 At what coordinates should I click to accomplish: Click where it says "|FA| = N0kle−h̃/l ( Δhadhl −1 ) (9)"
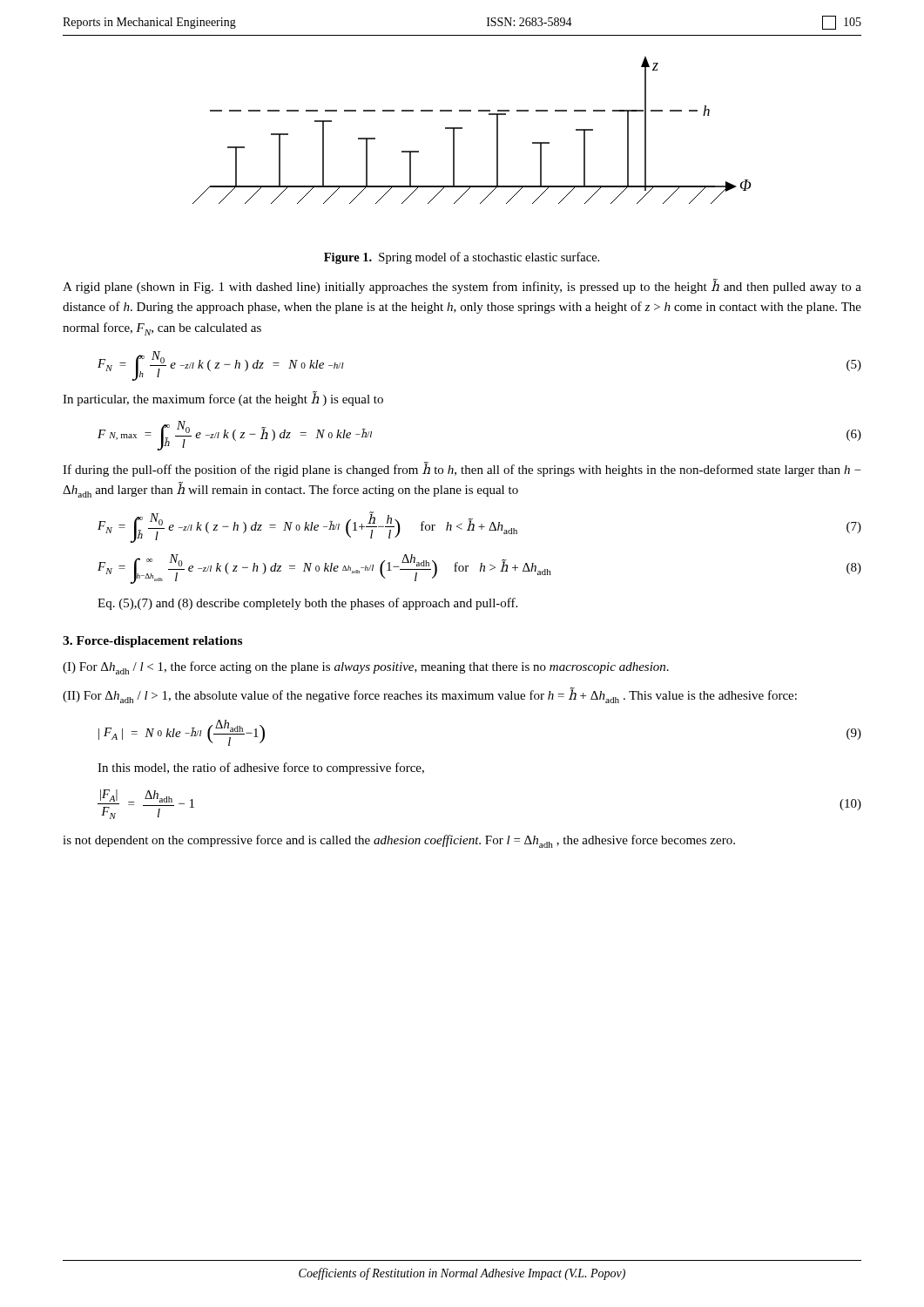click(x=226, y=734)
